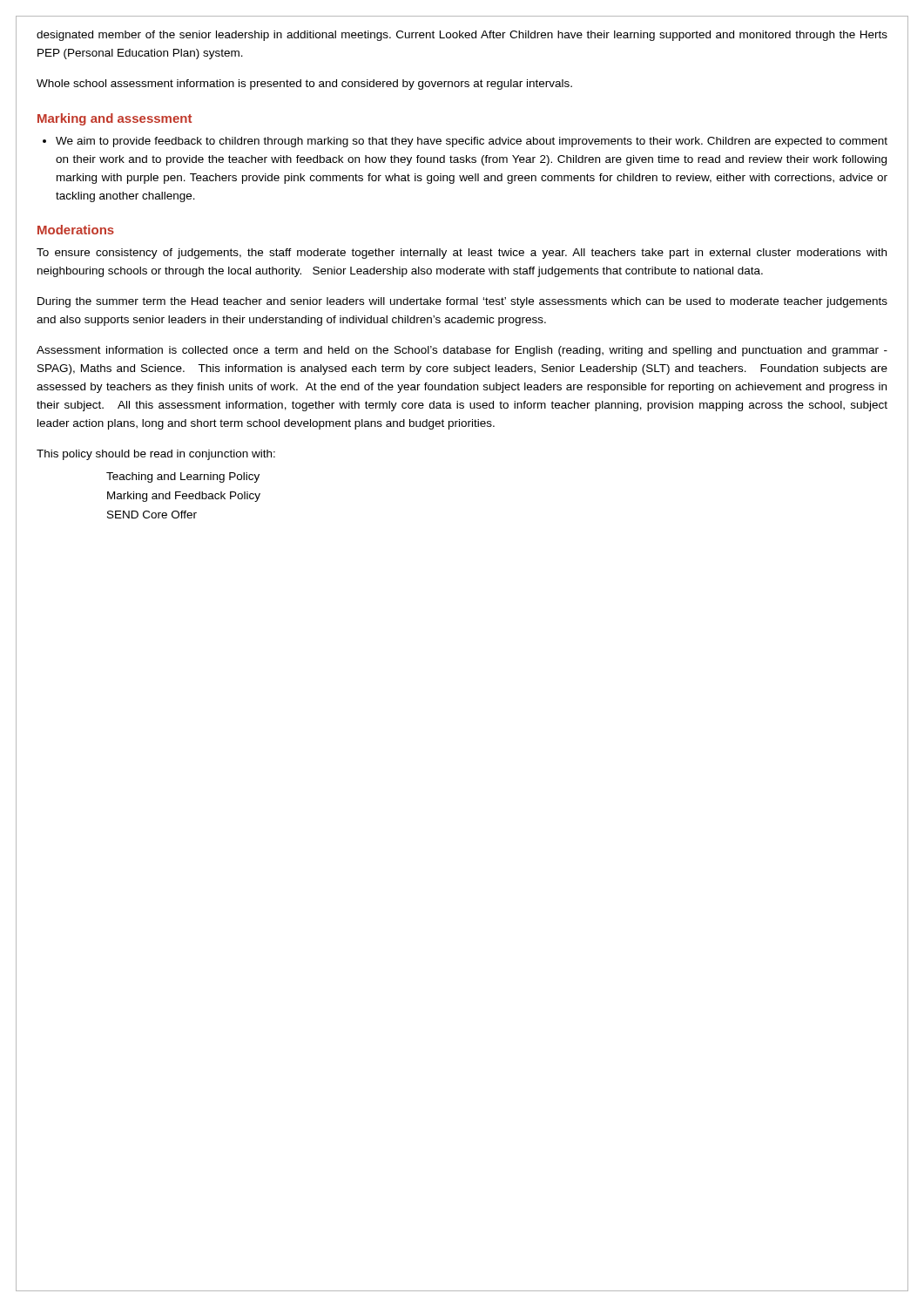Point to the block beginning "designated member of the senior"
Image resolution: width=924 pixels, height=1307 pixels.
point(462,44)
